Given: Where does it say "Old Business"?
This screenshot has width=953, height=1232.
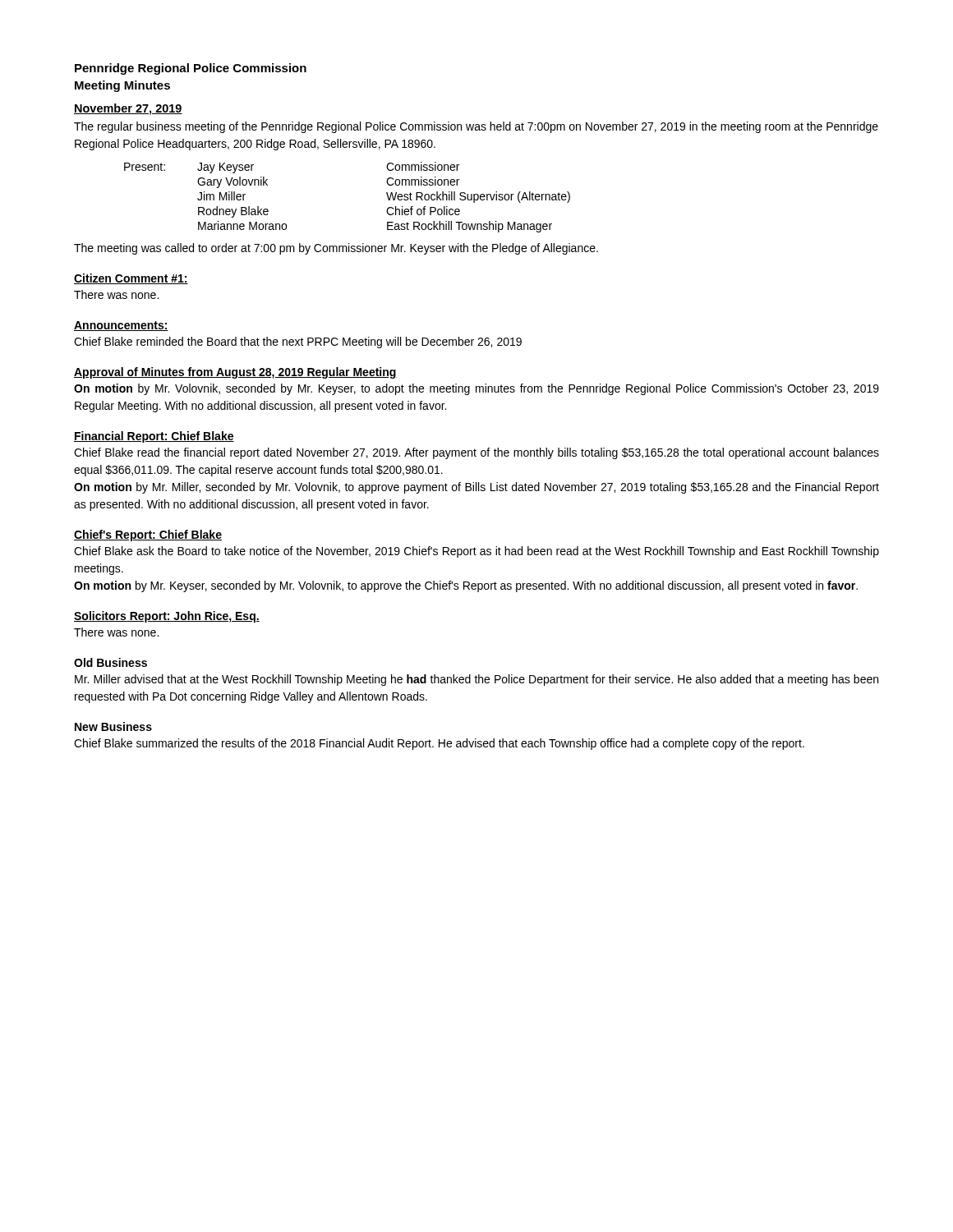Looking at the screenshot, I should point(111,663).
